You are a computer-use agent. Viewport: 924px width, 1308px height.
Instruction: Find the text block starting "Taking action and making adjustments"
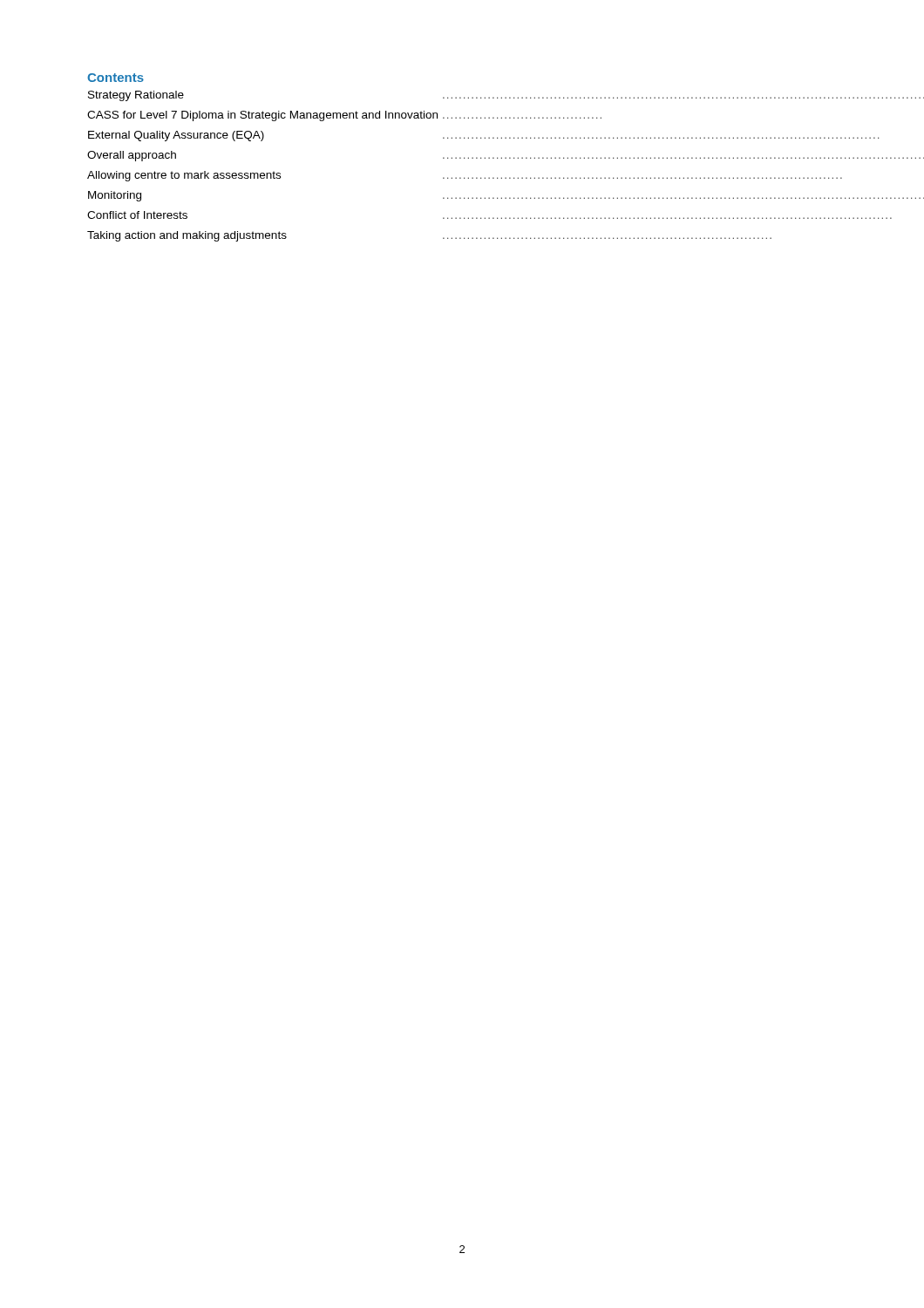click(x=506, y=235)
